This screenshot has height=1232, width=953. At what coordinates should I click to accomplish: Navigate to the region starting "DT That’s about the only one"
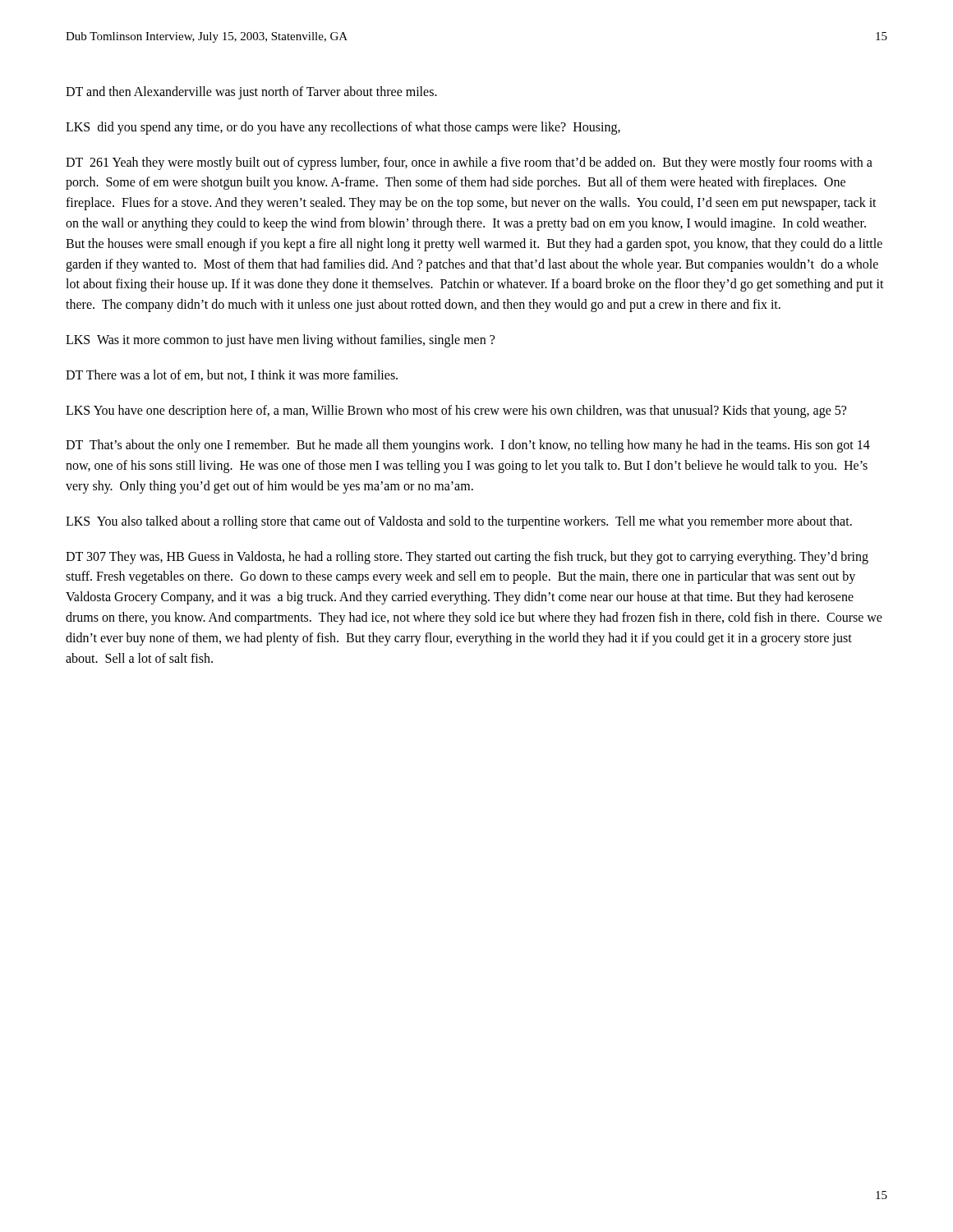click(x=468, y=465)
